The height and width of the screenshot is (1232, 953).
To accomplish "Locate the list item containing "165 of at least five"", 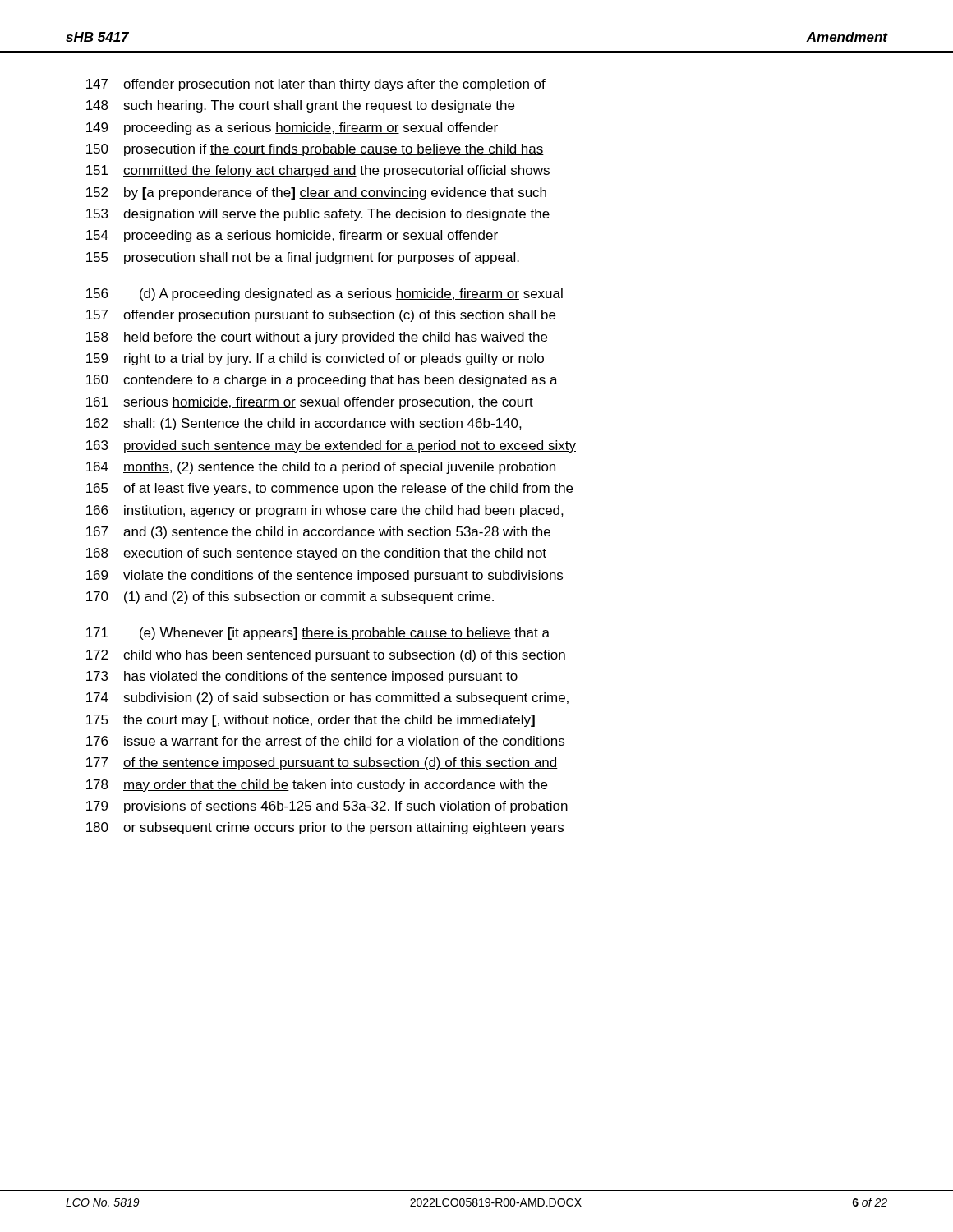I will [x=476, y=489].
